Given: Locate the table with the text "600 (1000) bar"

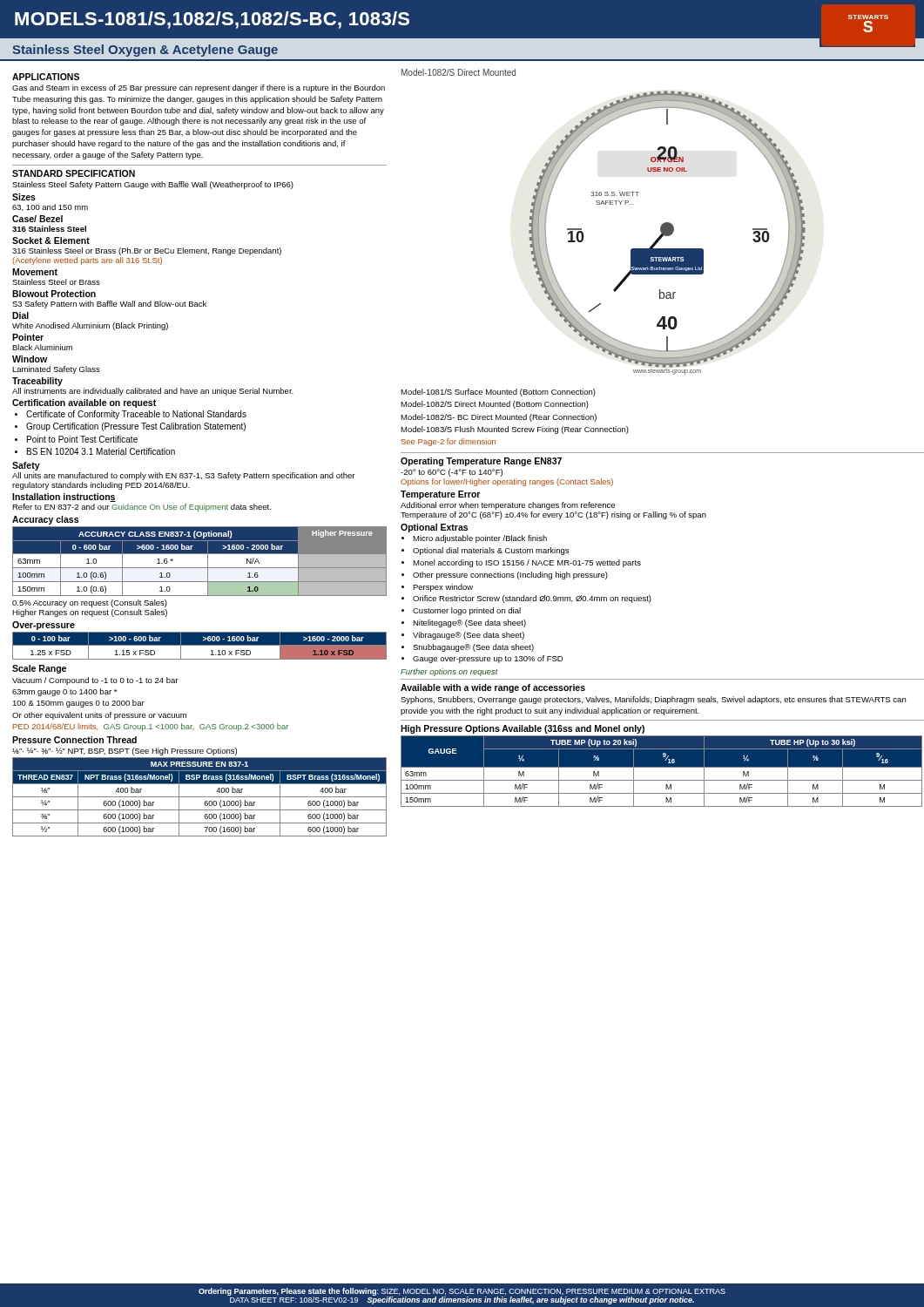Looking at the screenshot, I should click(199, 797).
